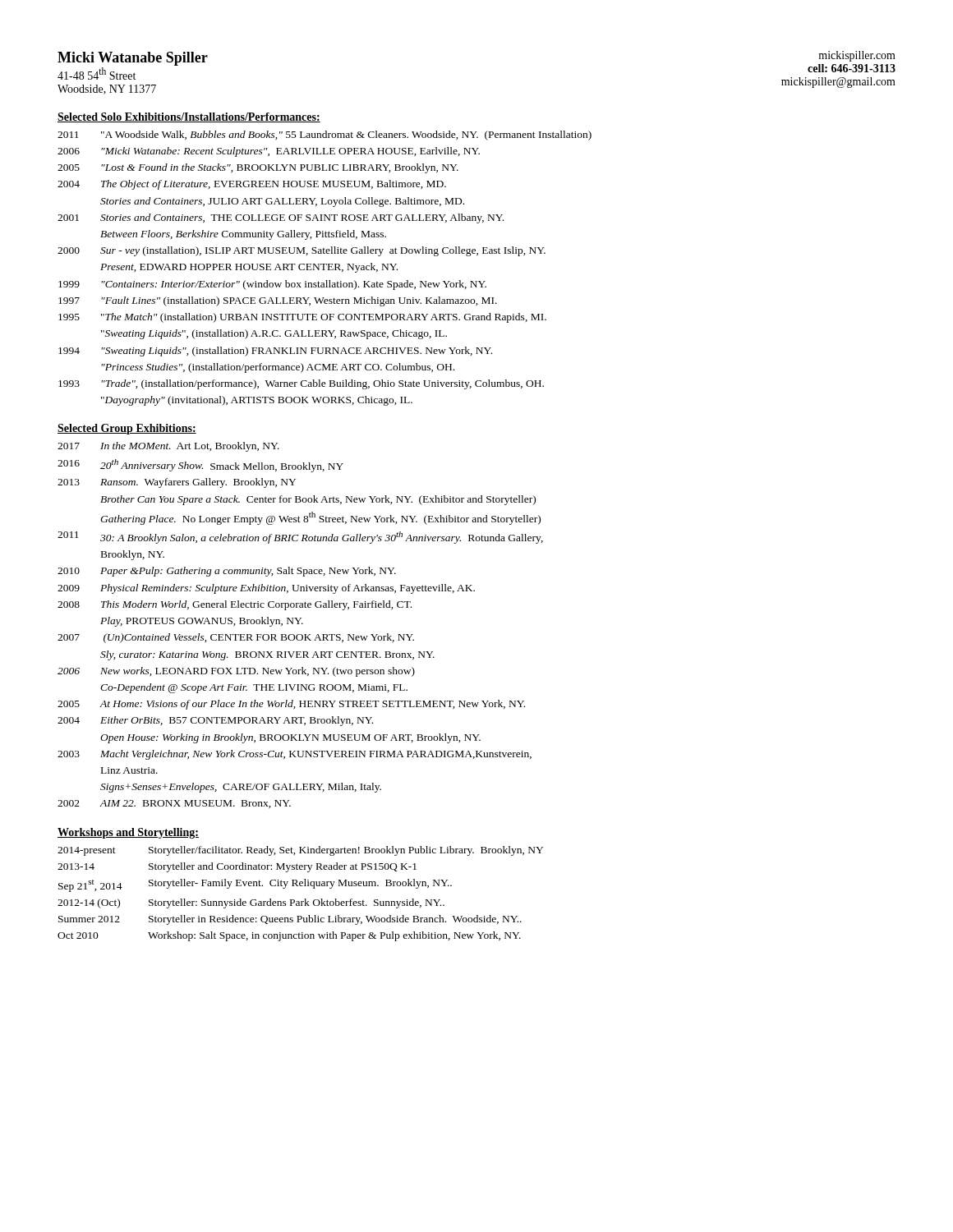
Task: Select the text starting "2004 Either OrBits,"
Action: coord(215,721)
